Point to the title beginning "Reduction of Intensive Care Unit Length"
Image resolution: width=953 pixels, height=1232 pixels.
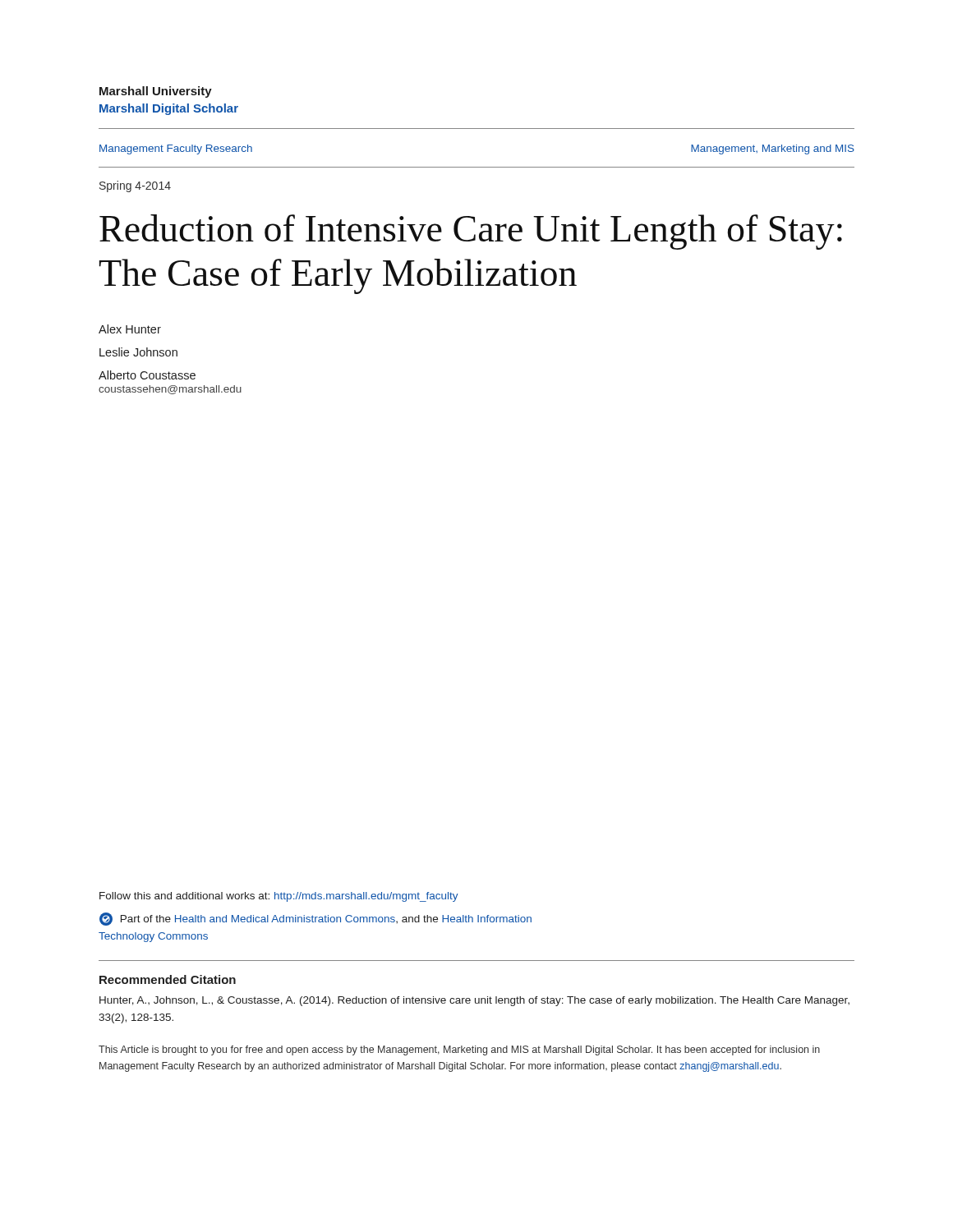(x=472, y=251)
